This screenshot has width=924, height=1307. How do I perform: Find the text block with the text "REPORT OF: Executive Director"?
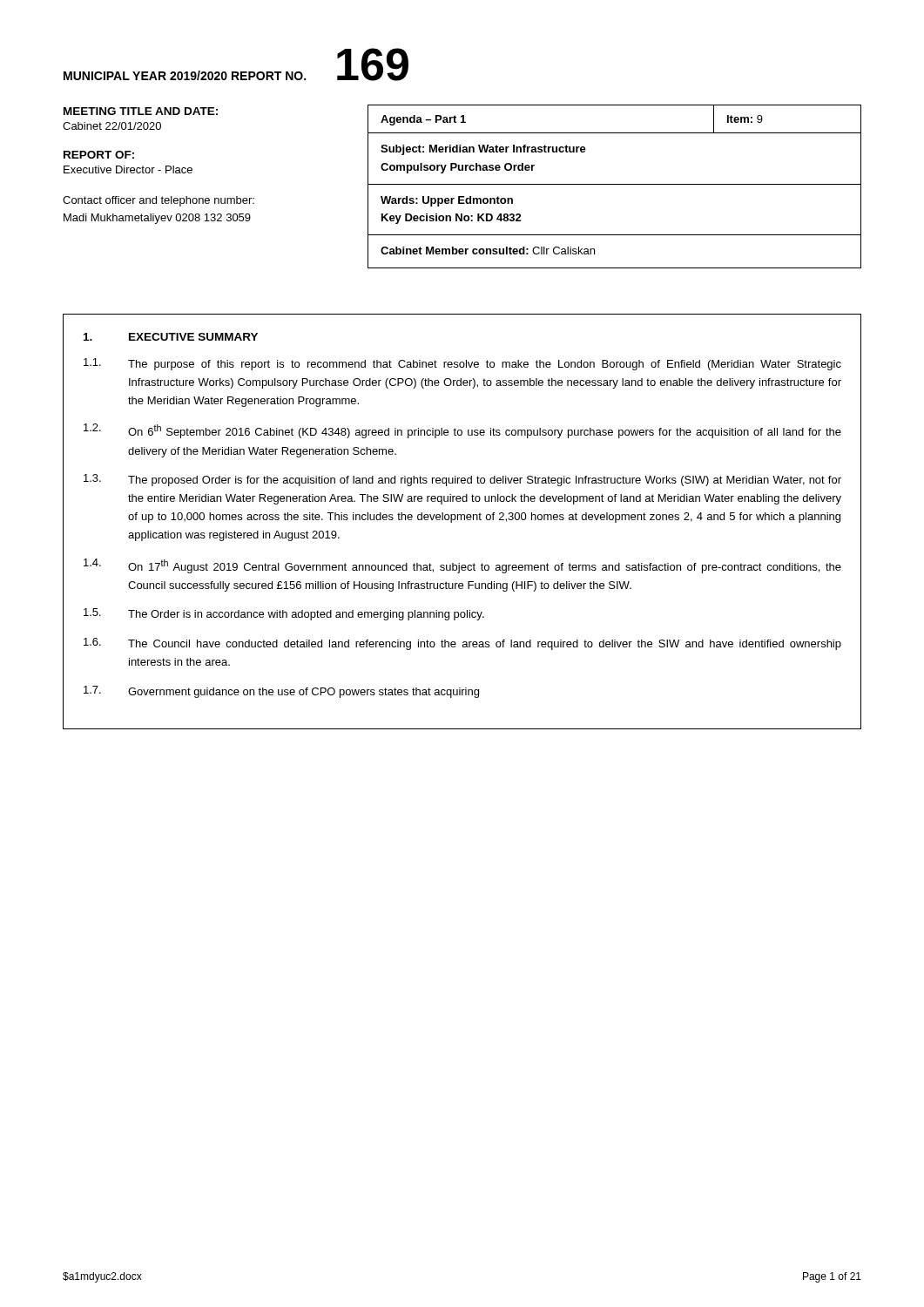tap(99, 155)
